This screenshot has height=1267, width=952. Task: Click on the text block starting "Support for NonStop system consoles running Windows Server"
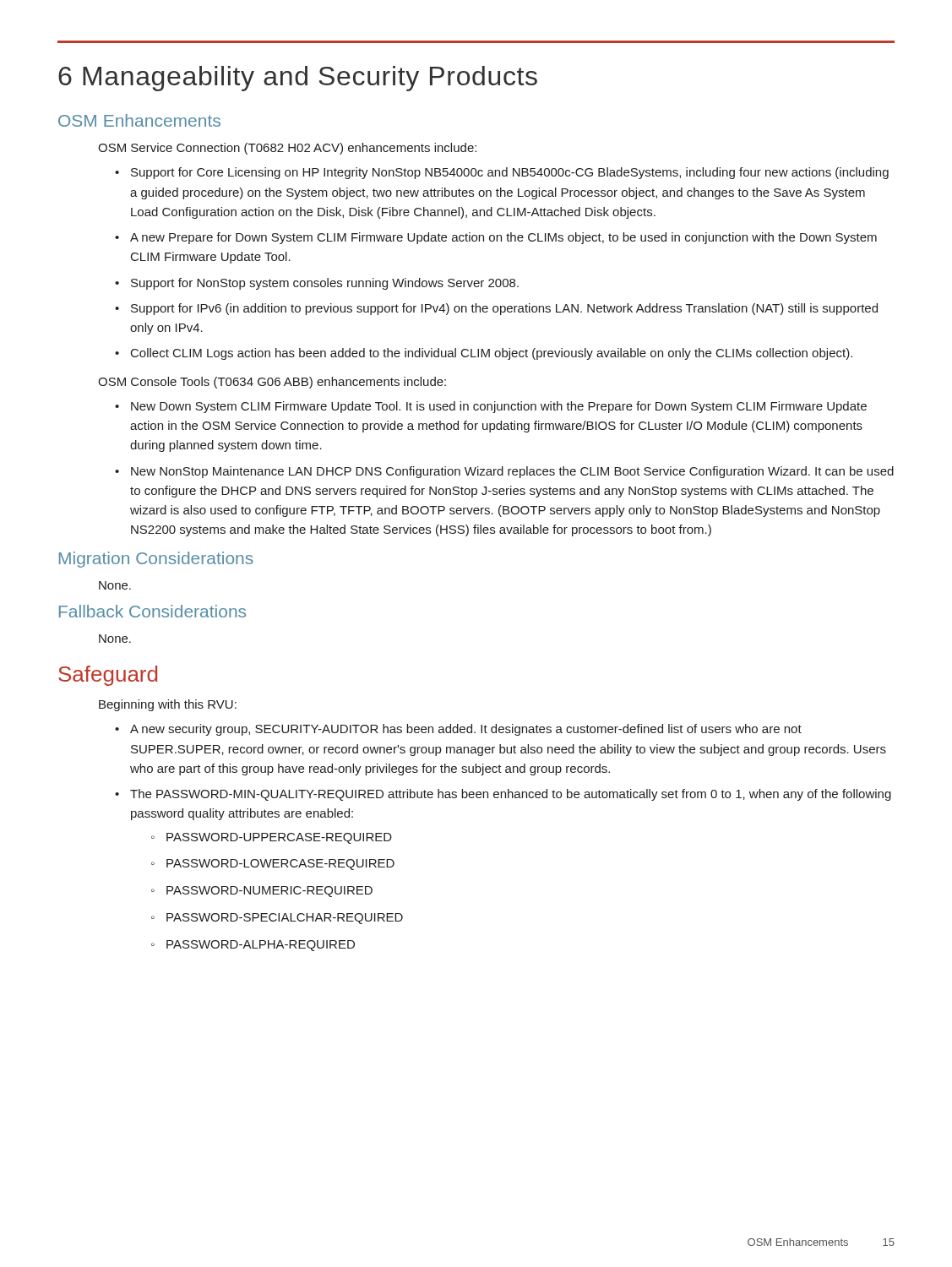pos(505,282)
